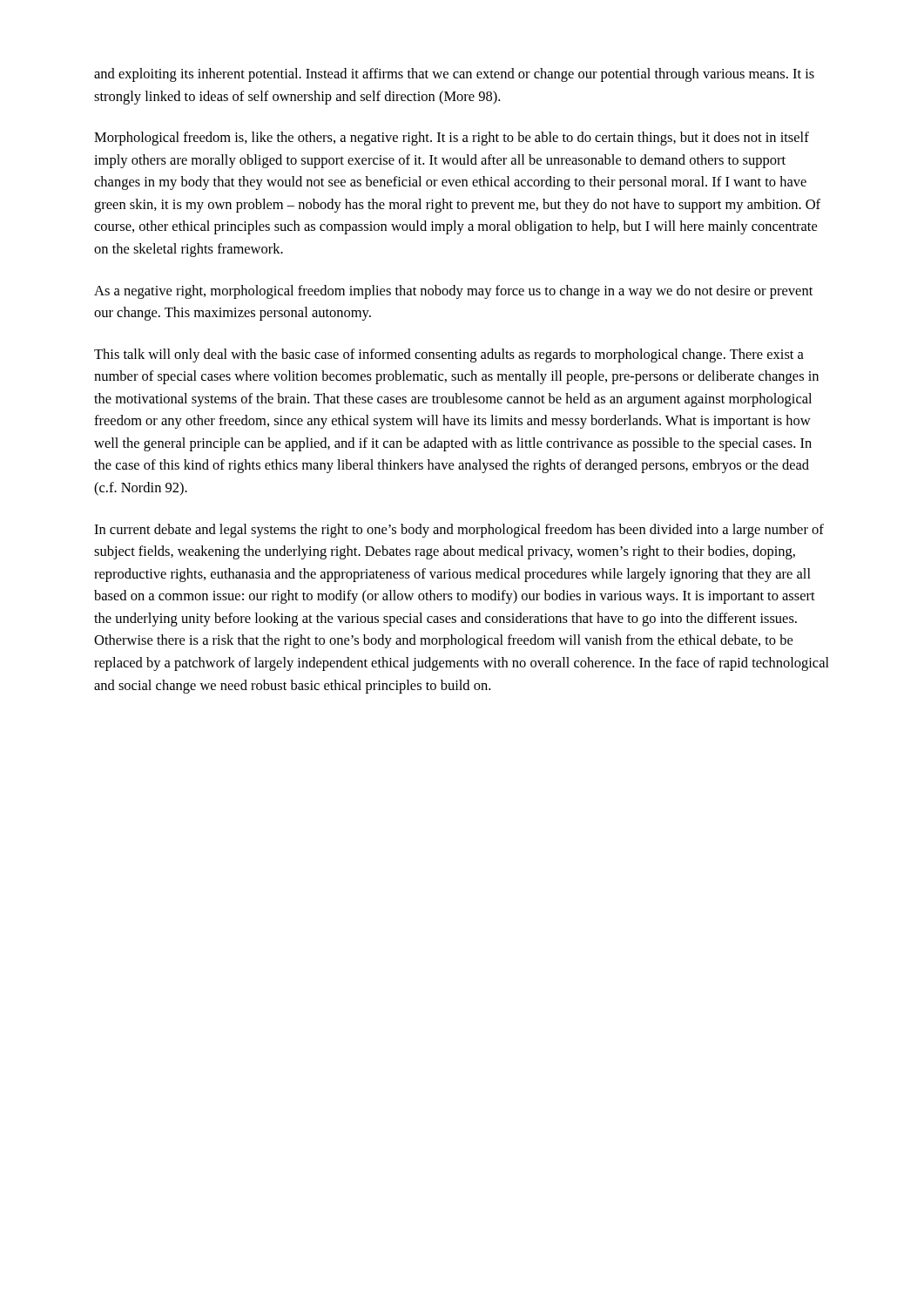Click on the text block containing "This talk will only"
The width and height of the screenshot is (924, 1307).
pos(457,421)
